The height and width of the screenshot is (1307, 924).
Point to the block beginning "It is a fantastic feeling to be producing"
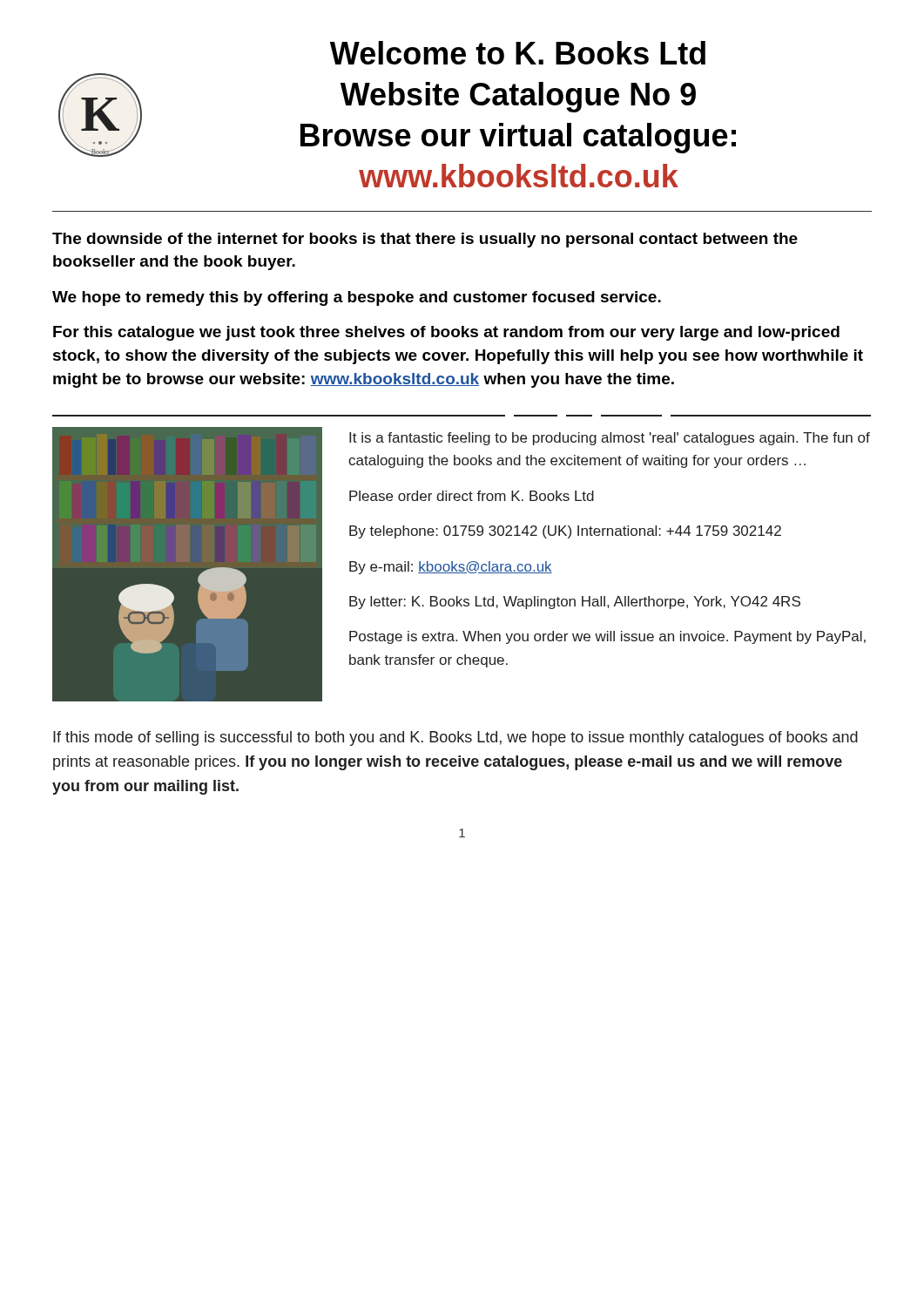point(610,439)
